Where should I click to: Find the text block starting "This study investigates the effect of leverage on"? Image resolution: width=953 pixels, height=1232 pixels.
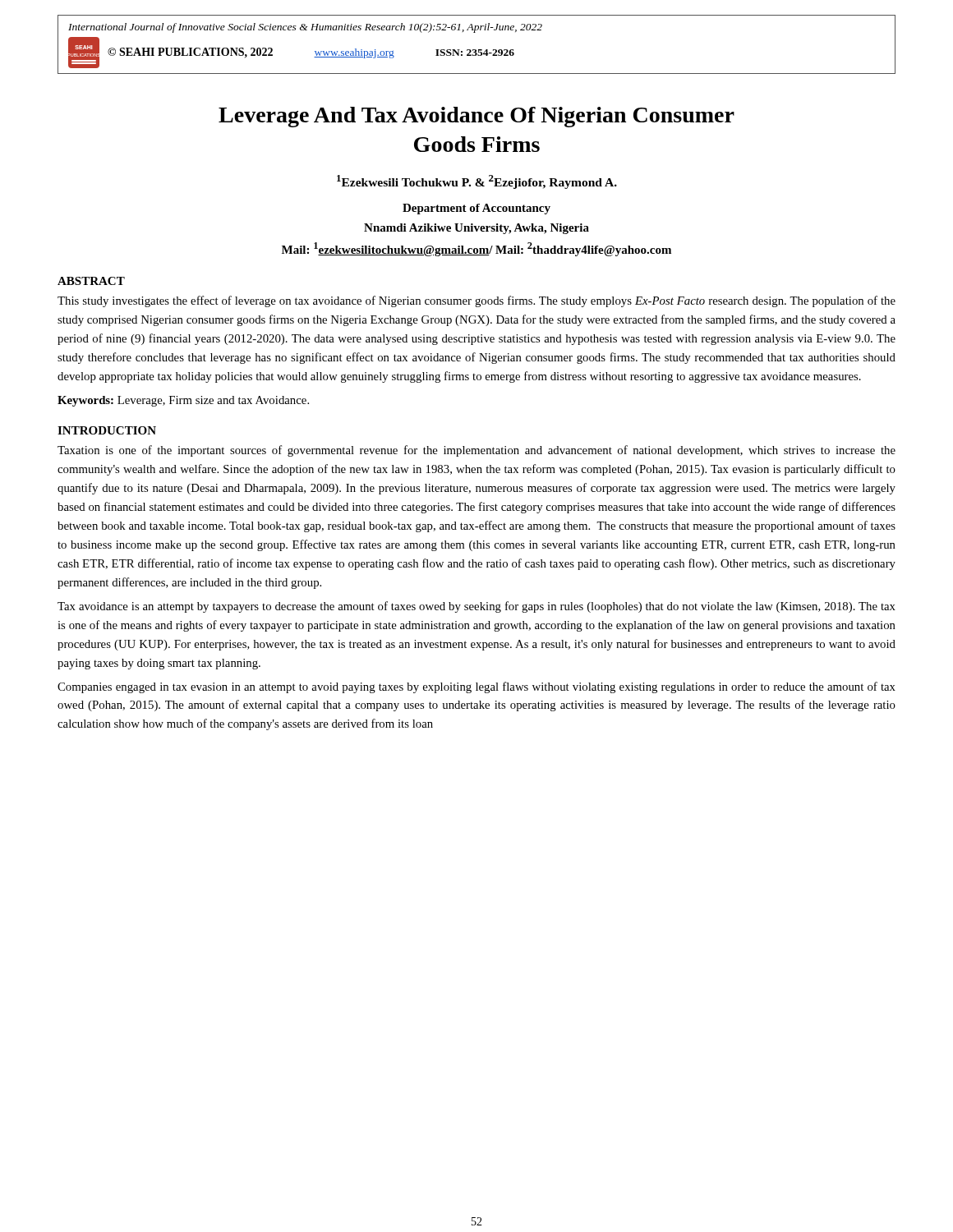coord(476,339)
